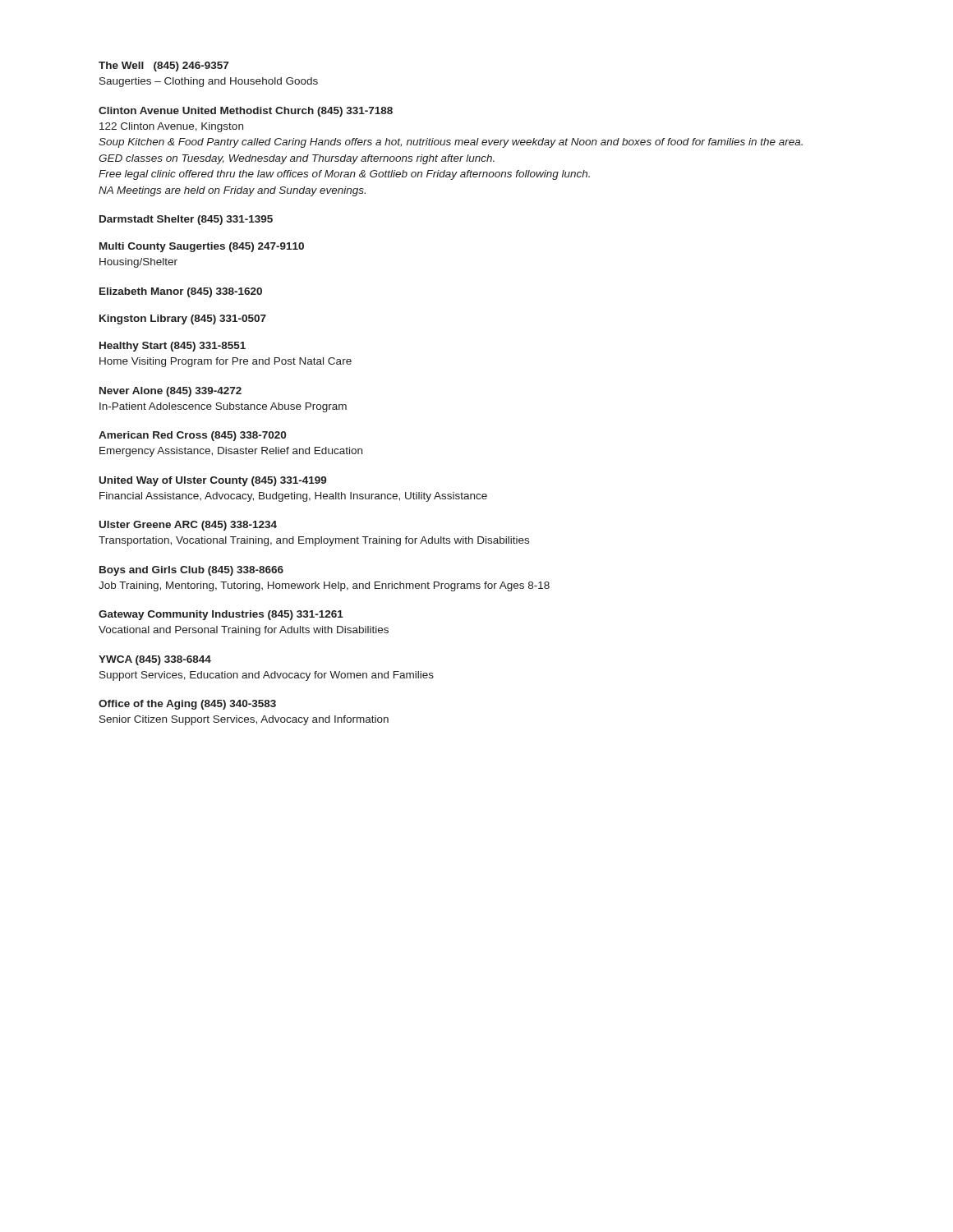Locate the text block with the text "Healthy Start (845) 331-8551 Home Visiting"
This screenshot has width=953, height=1232.
(173, 347)
